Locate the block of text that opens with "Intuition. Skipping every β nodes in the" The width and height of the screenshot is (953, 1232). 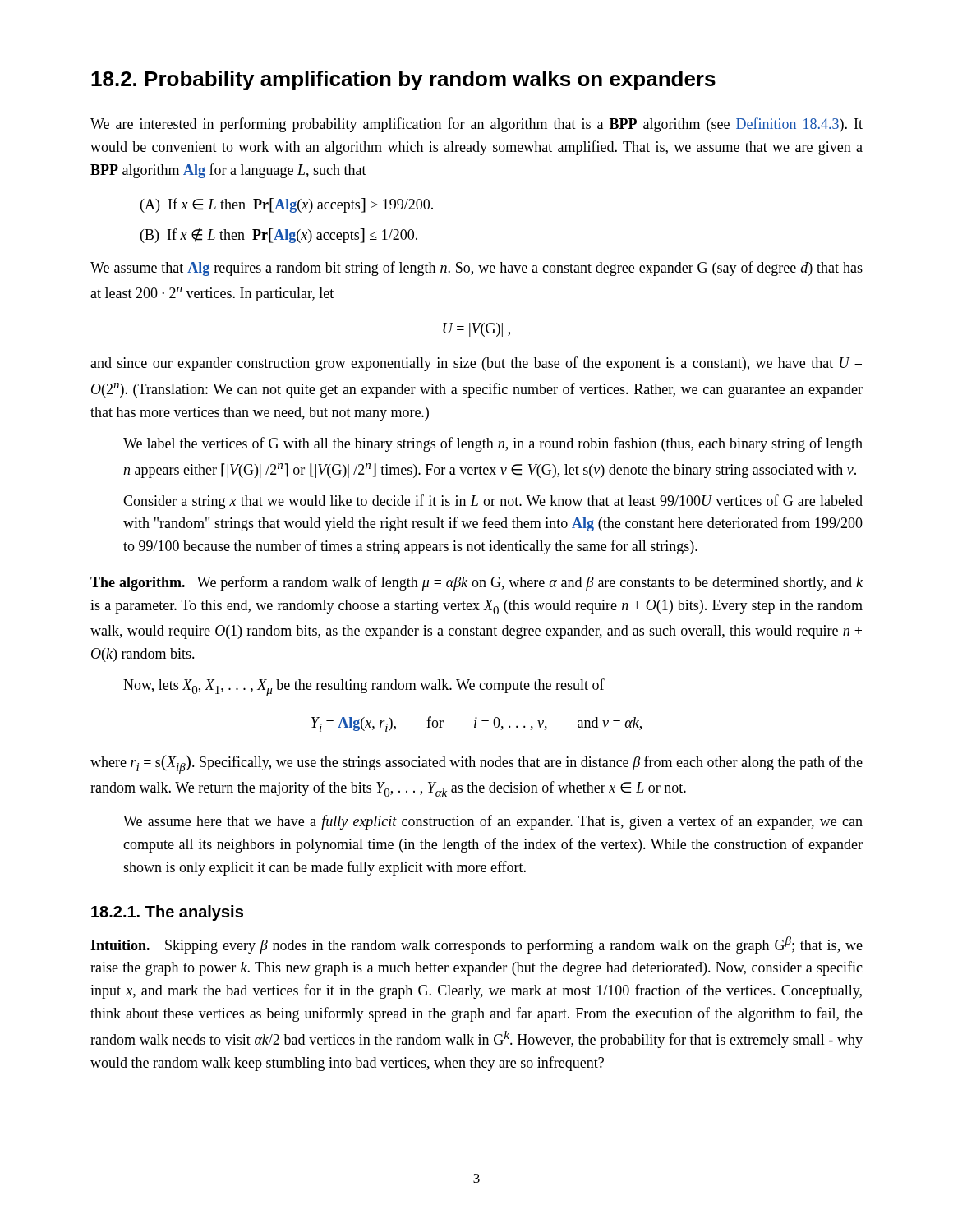[476, 1002]
